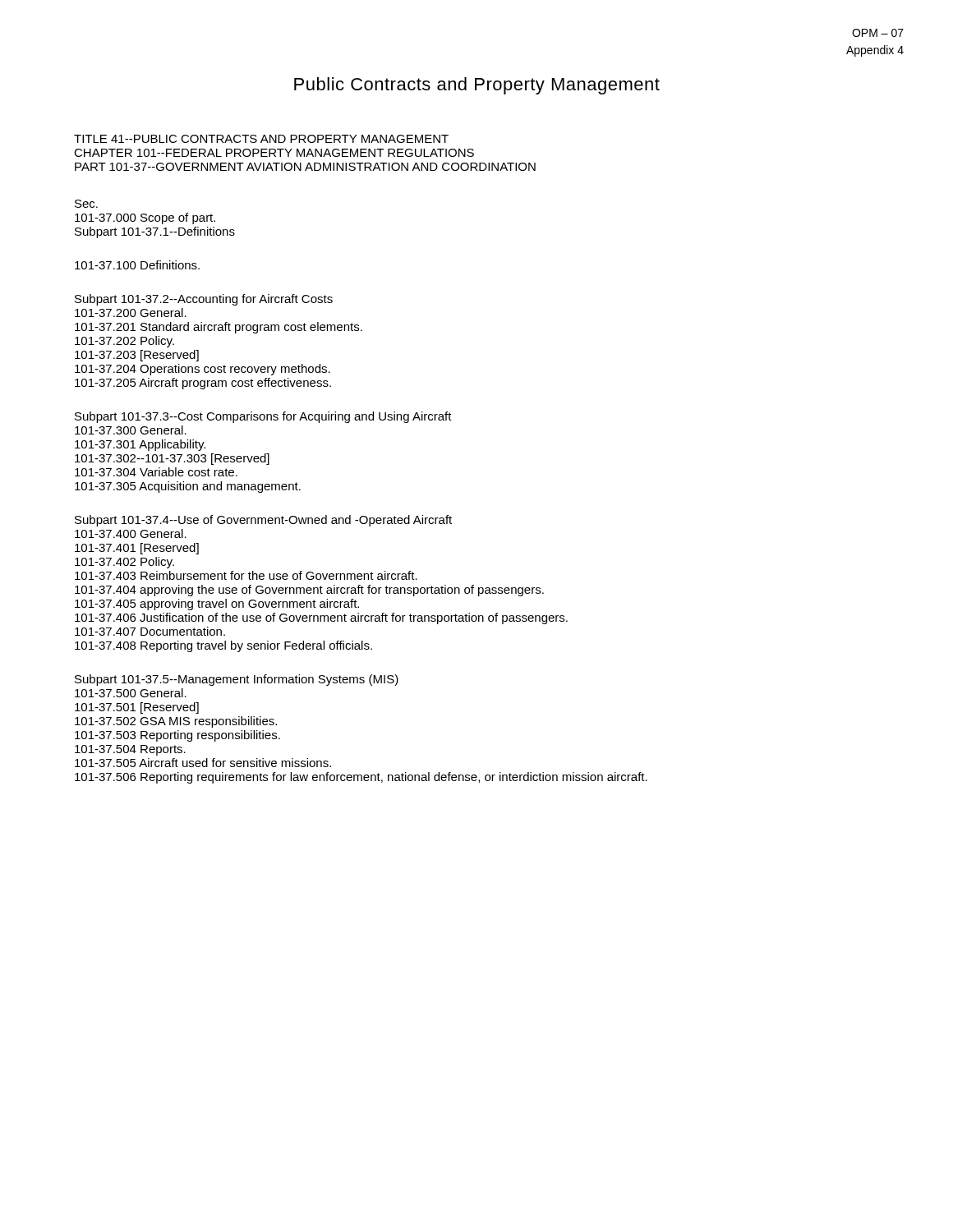Where is the passage that starts "Subpart 101-37.3--Cost Comparisons for Acquiring"?
This screenshot has width=953, height=1232.
[x=263, y=451]
